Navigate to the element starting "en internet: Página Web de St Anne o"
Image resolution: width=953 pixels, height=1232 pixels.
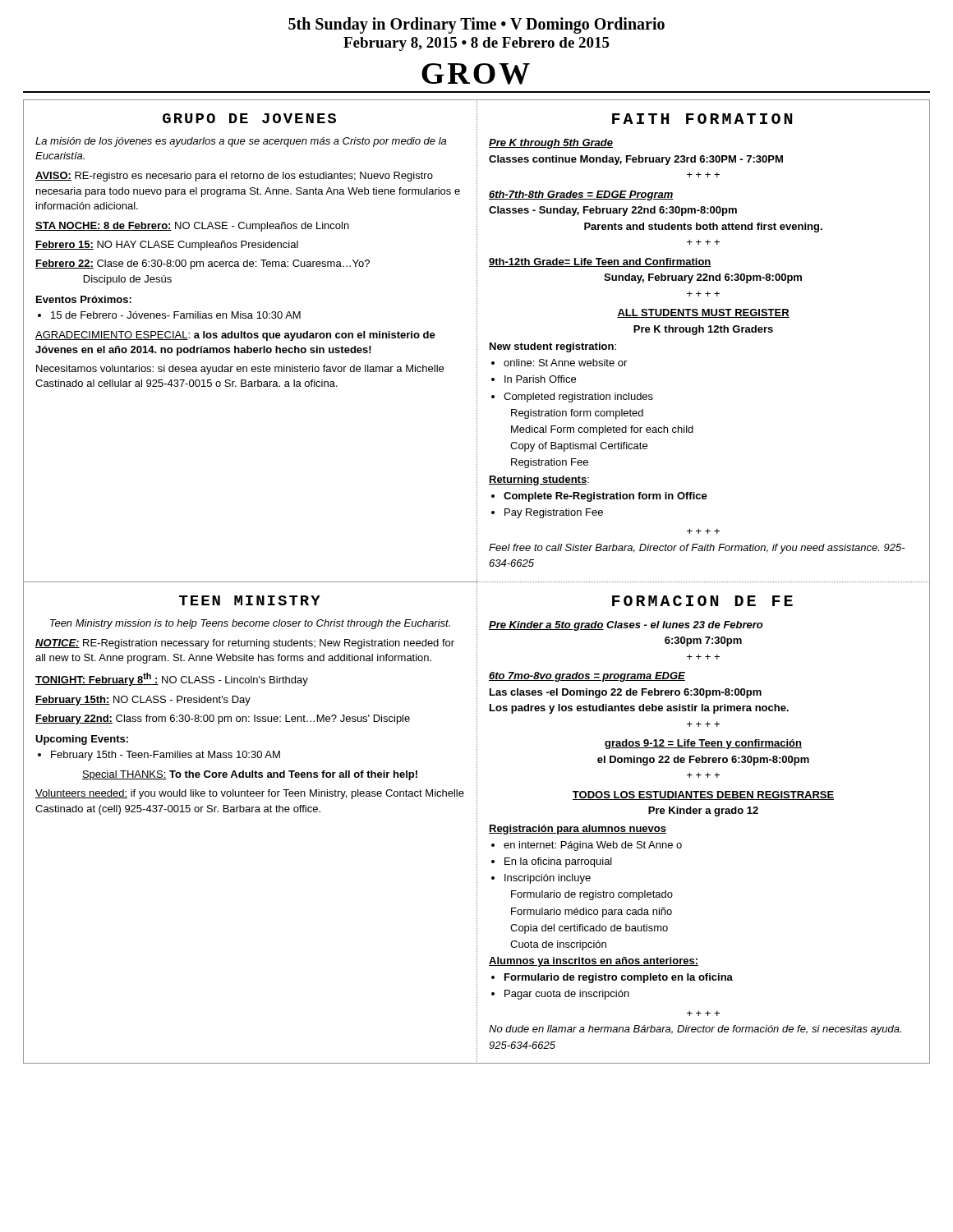(x=593, y=846)
